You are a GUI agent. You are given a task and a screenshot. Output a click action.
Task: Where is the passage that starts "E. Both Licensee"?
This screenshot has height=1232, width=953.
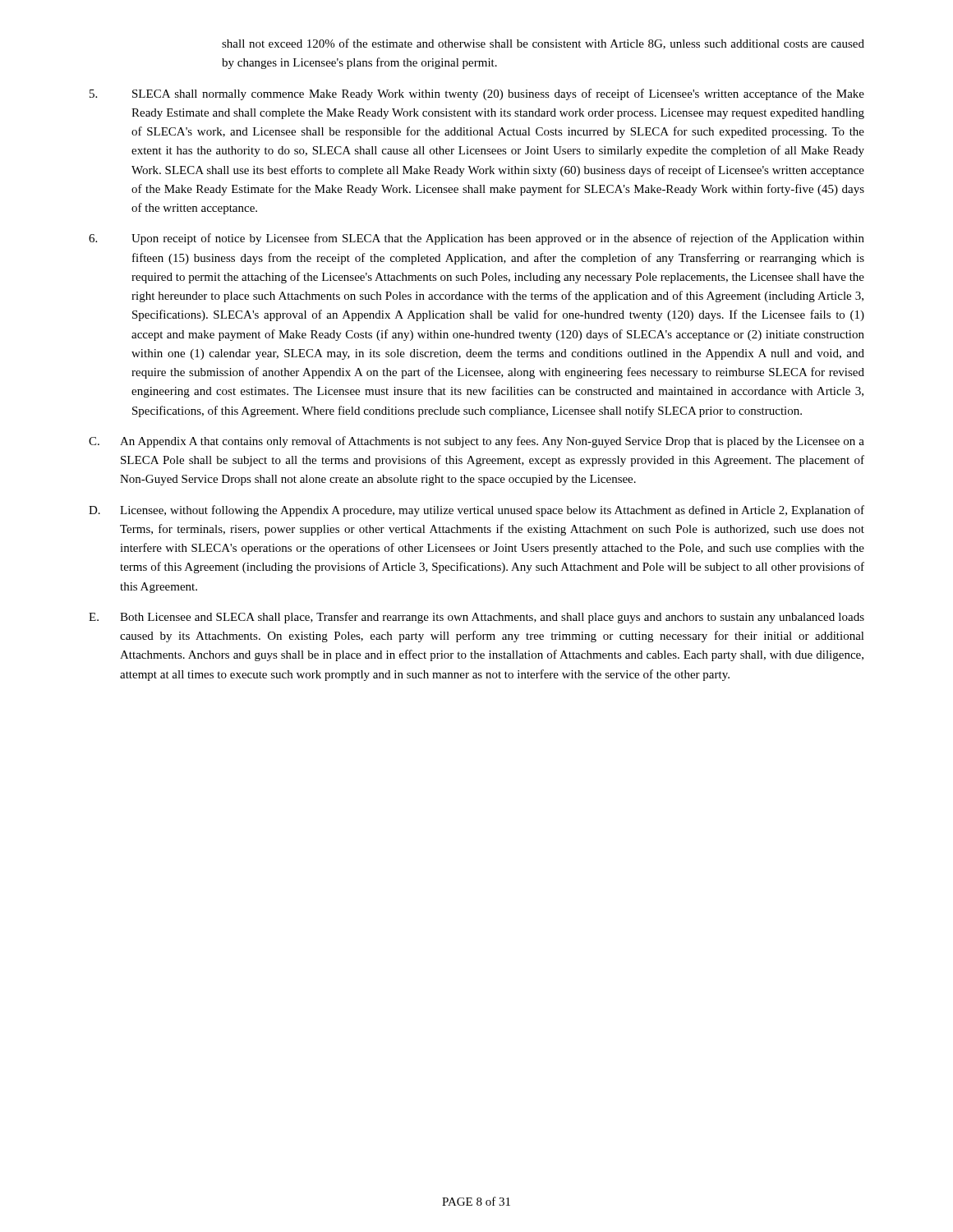pyautogui.click(x=476, y=646)
